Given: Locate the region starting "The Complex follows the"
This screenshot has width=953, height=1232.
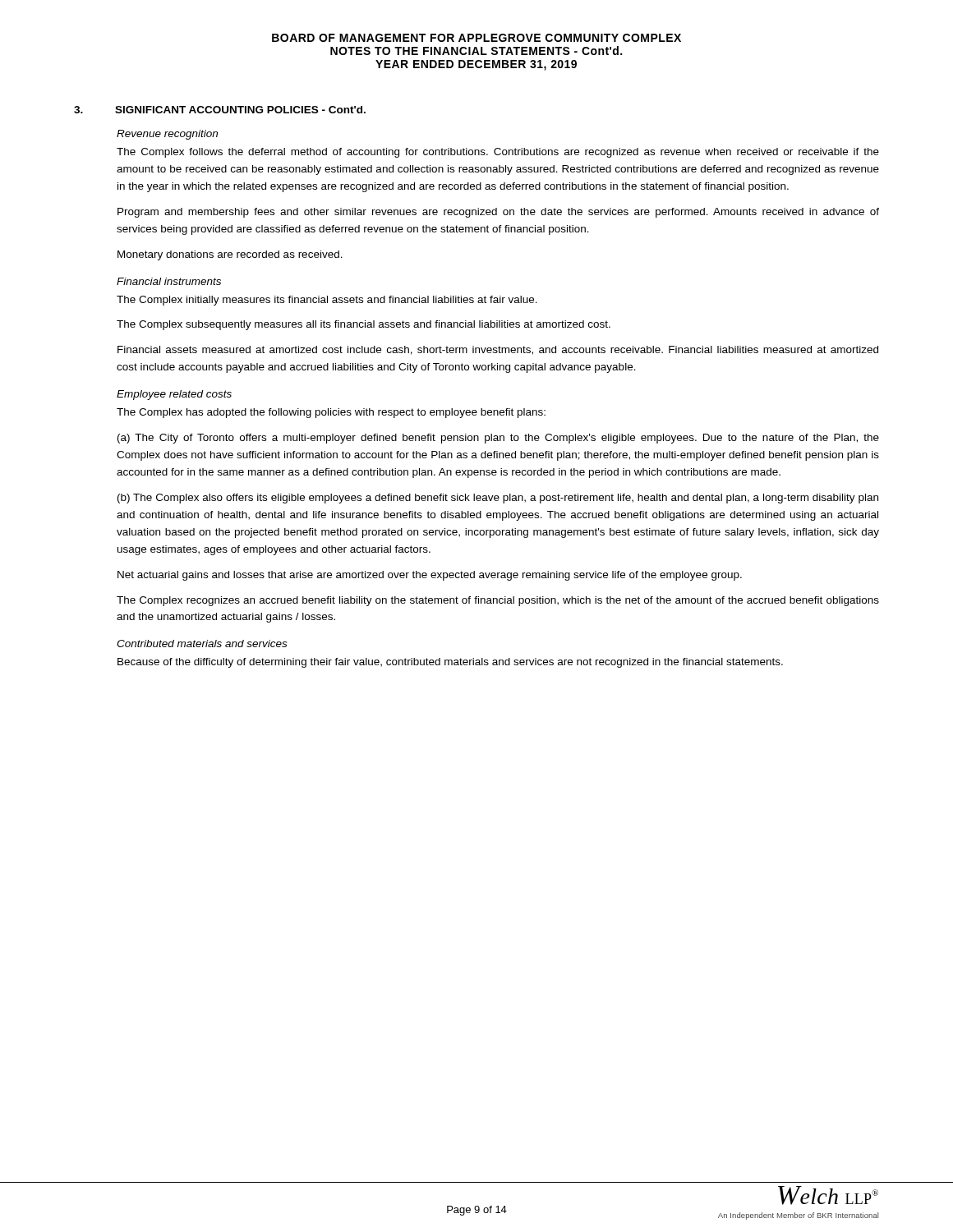Looking at the screenshot, I should pos(498,169).
